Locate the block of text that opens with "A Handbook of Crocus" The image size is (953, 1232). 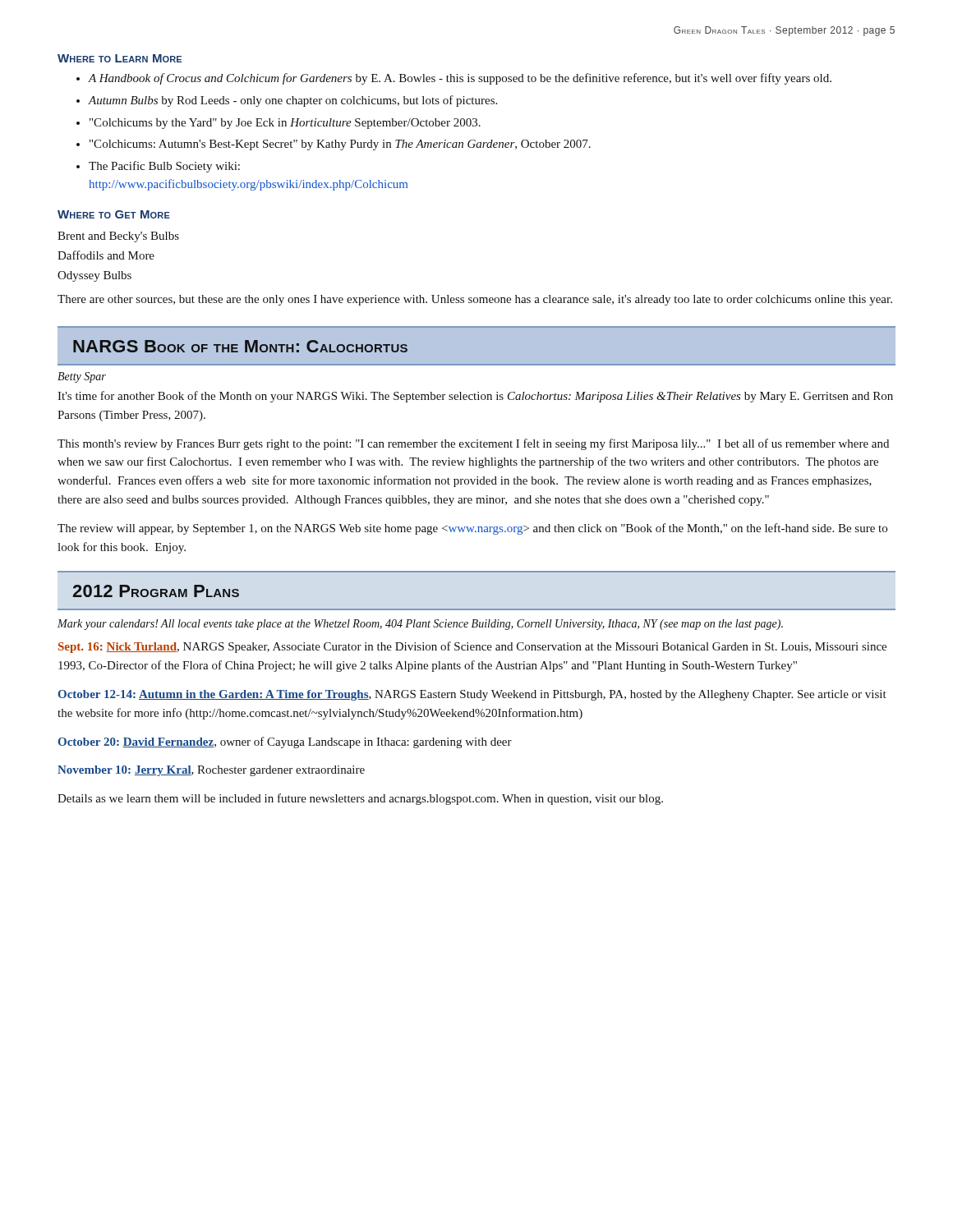(492, 79)
